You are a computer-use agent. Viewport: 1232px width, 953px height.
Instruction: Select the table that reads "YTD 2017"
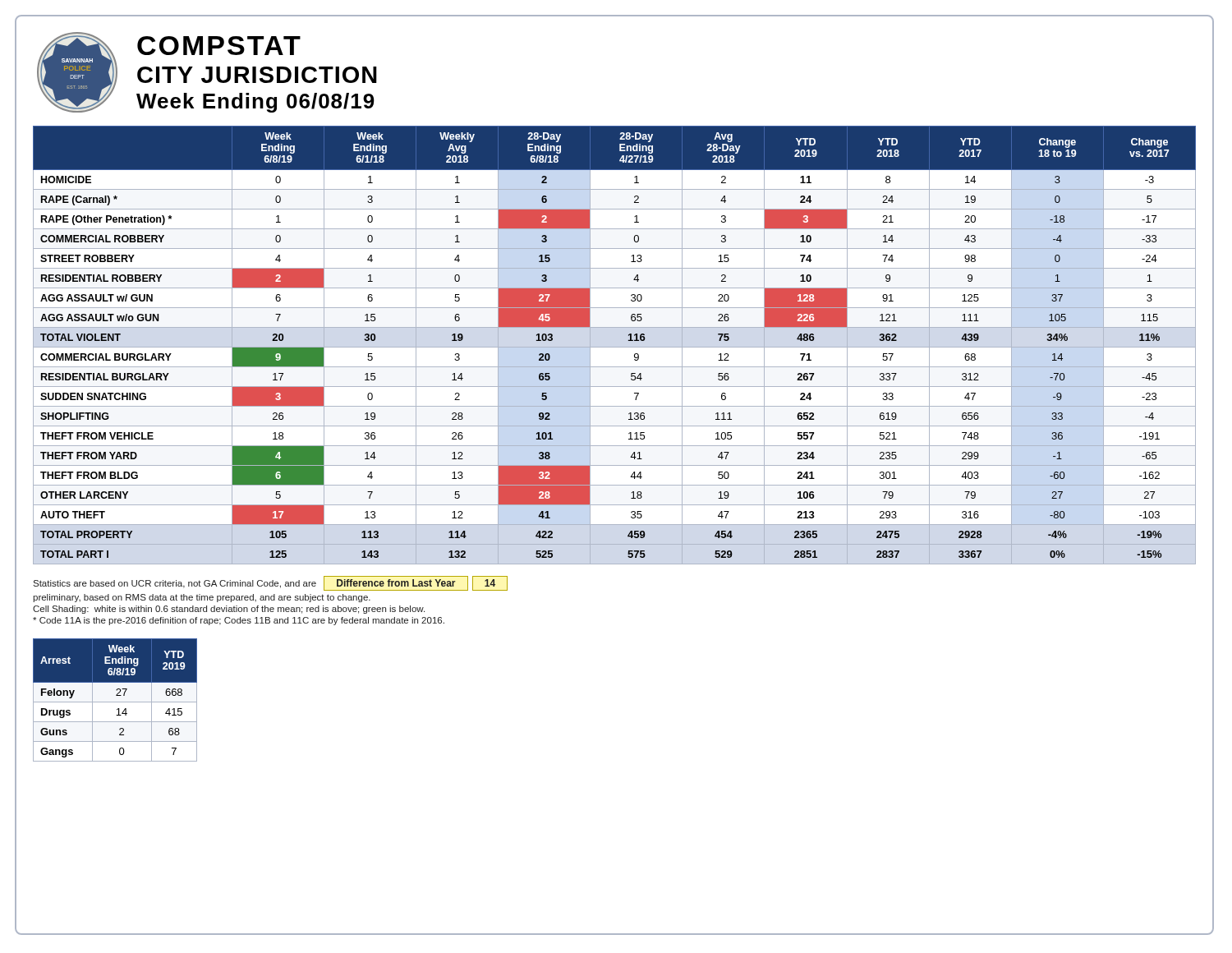614,345
